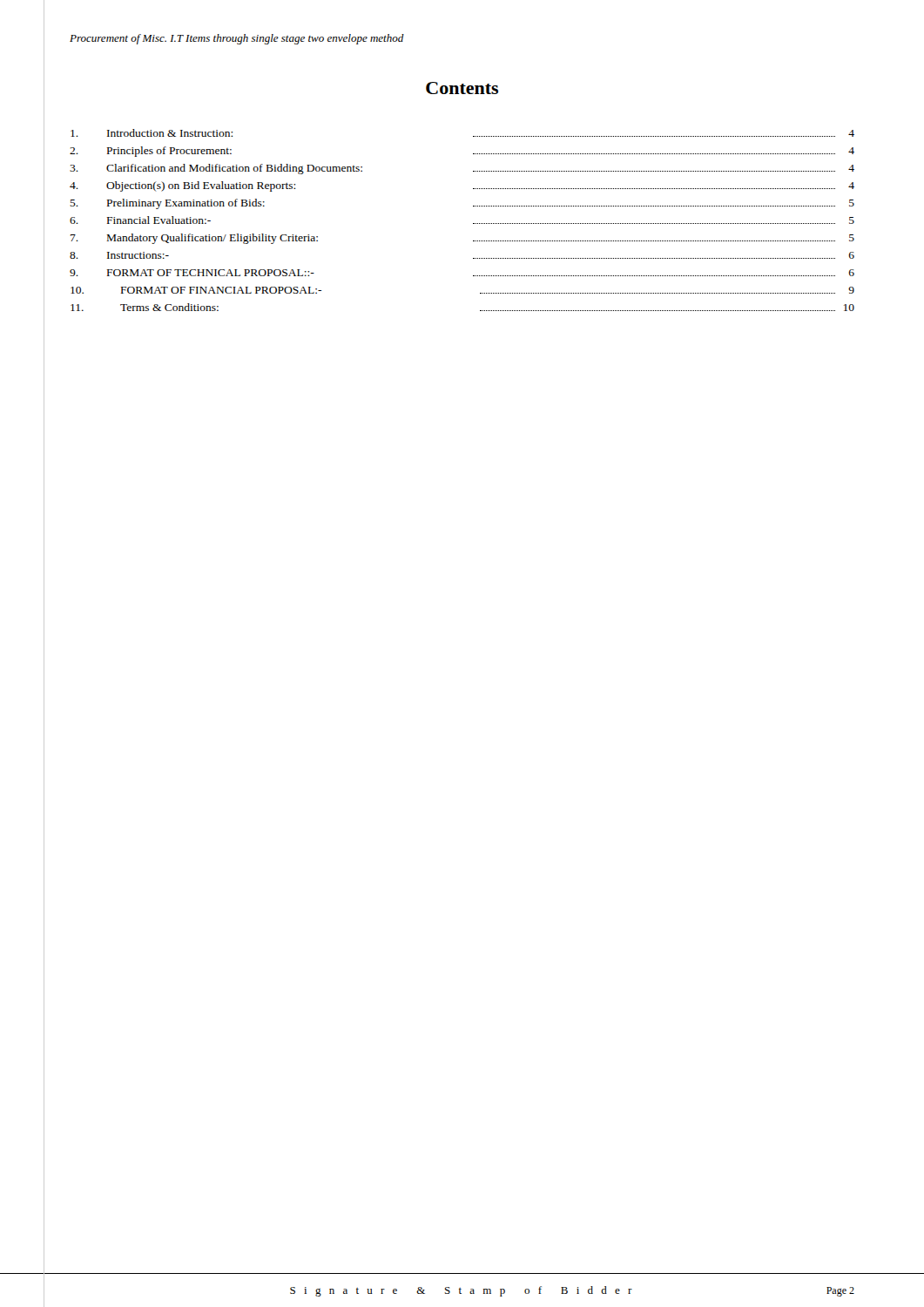This screenshot has height=1307, width=924.
Task: Click where it says "10. FORMAT OF FINANCIAL PROPOSAL:- 9"
Action: click(x=77, y=290)
